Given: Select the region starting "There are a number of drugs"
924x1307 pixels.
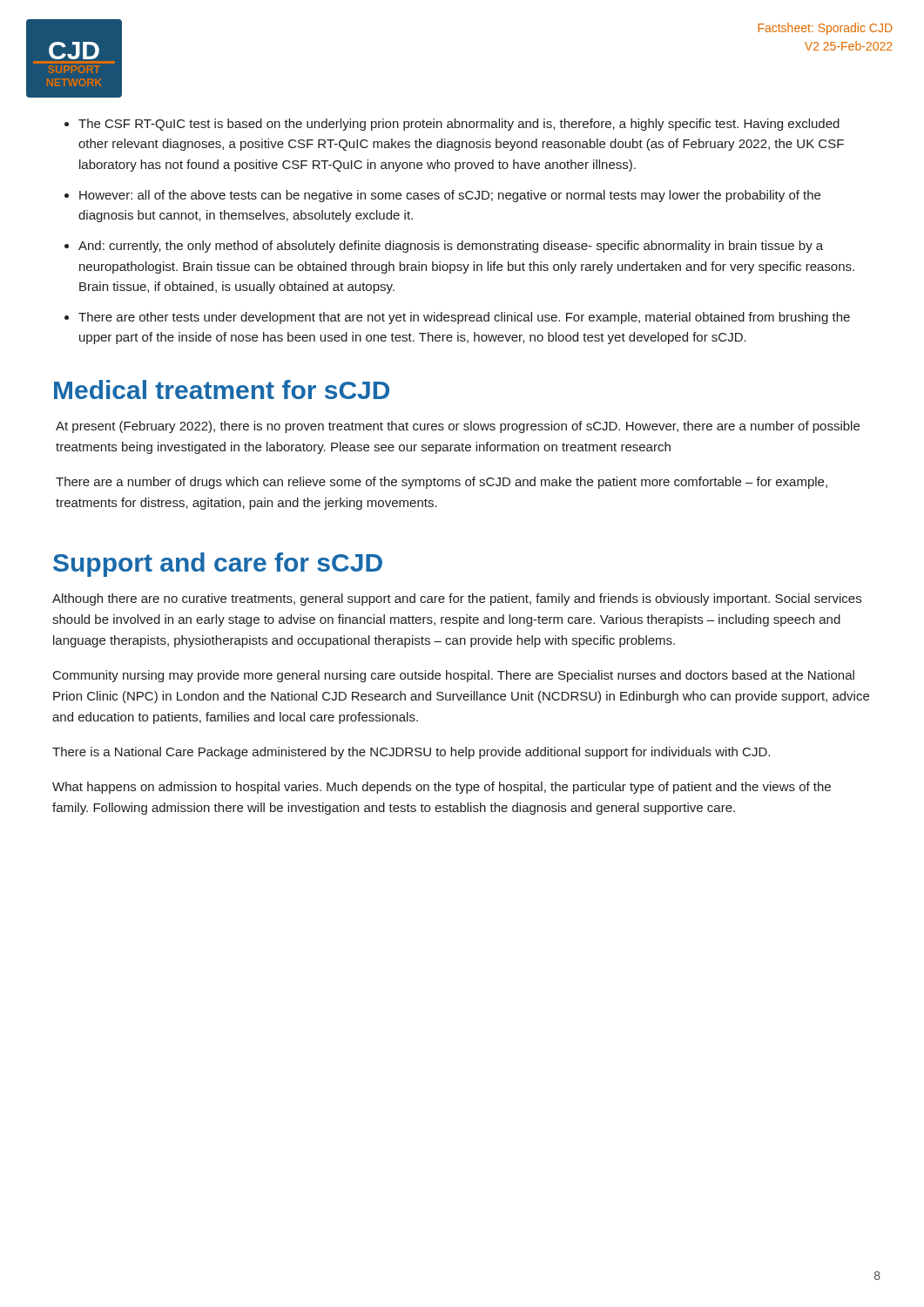Looking at the screenshot, I should tap(442, 491).
